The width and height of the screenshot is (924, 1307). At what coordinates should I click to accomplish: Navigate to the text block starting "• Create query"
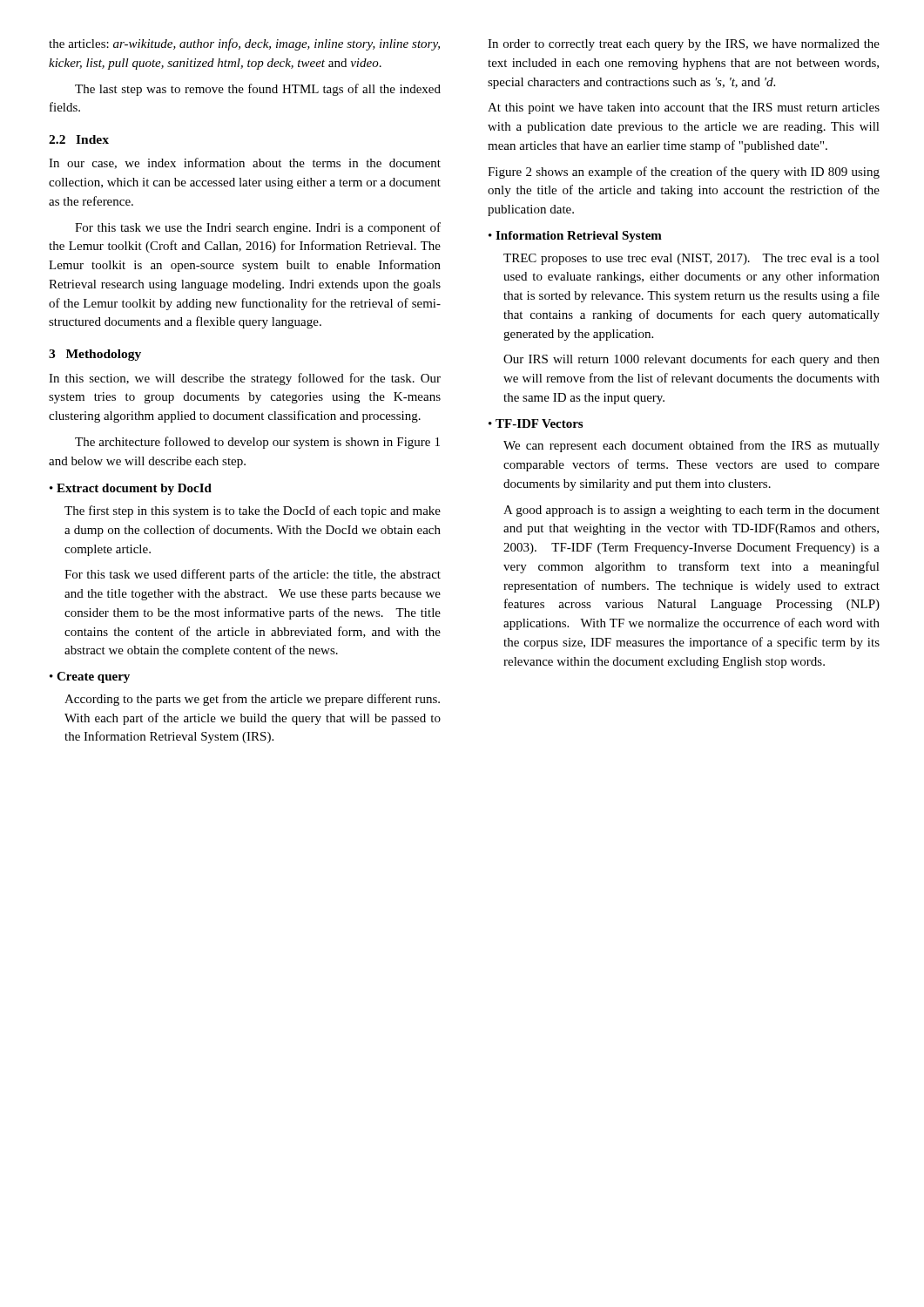click(90, 677)
